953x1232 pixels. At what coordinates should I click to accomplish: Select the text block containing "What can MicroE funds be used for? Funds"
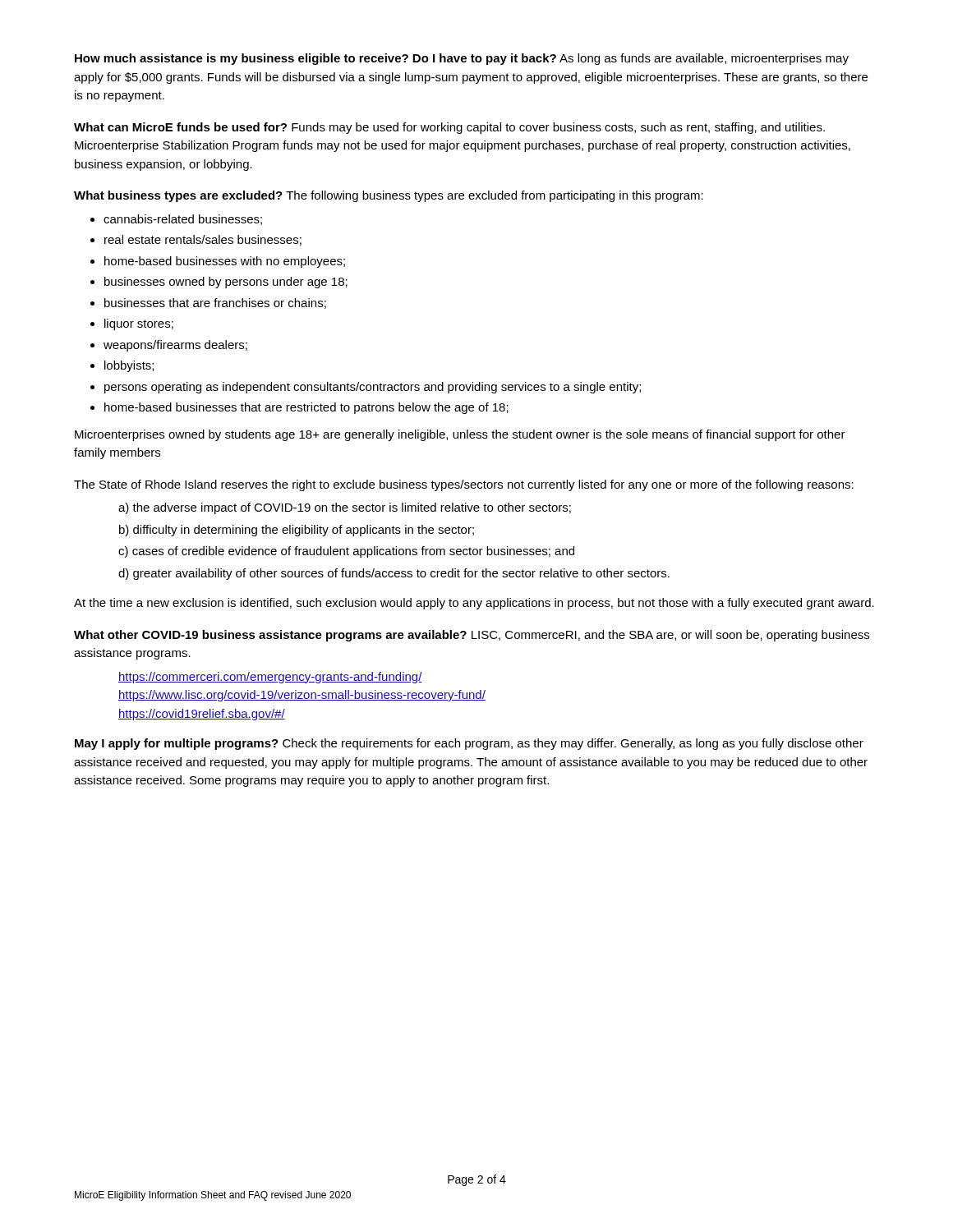(476, 146)
